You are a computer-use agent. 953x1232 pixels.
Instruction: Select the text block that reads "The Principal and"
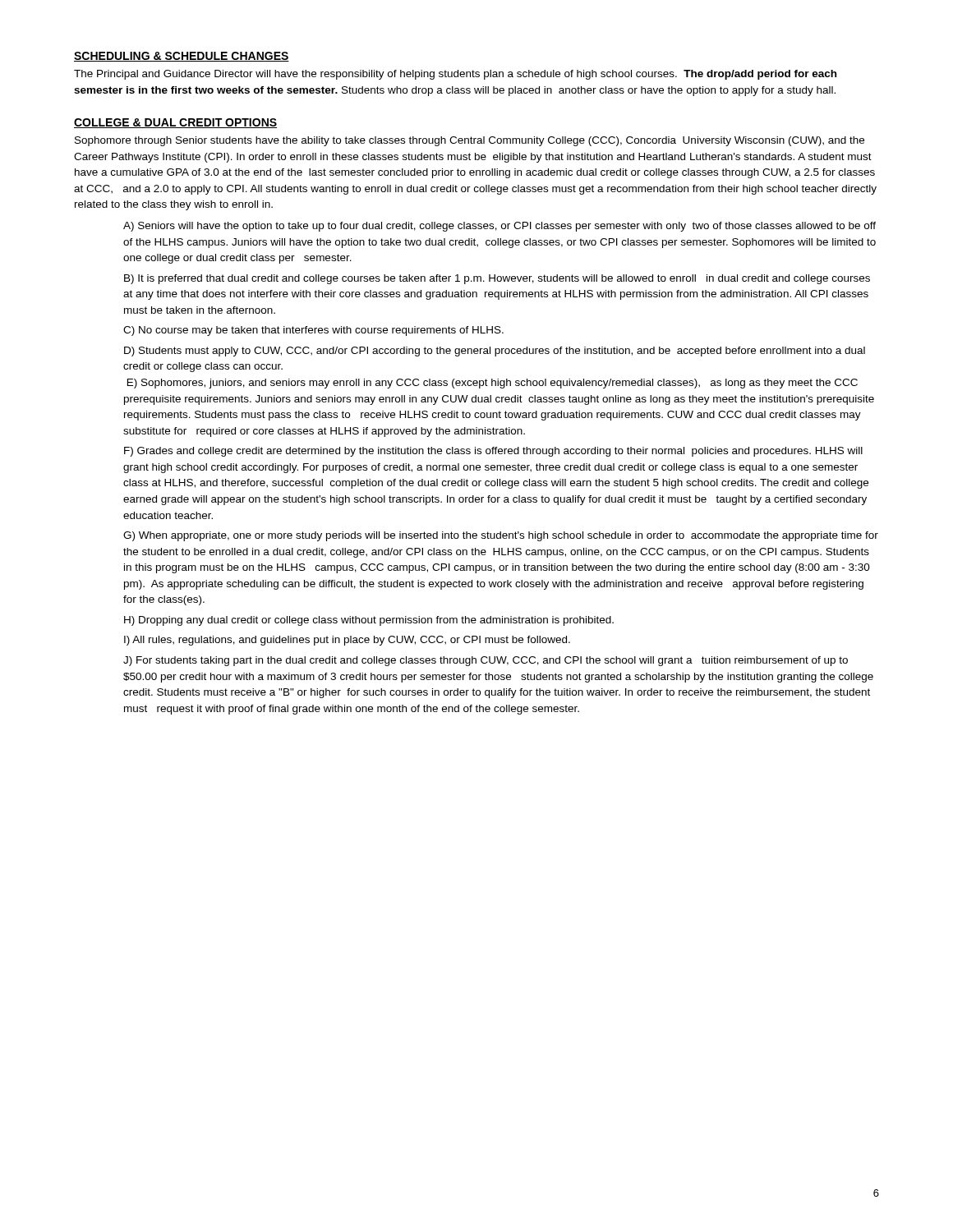456,82
